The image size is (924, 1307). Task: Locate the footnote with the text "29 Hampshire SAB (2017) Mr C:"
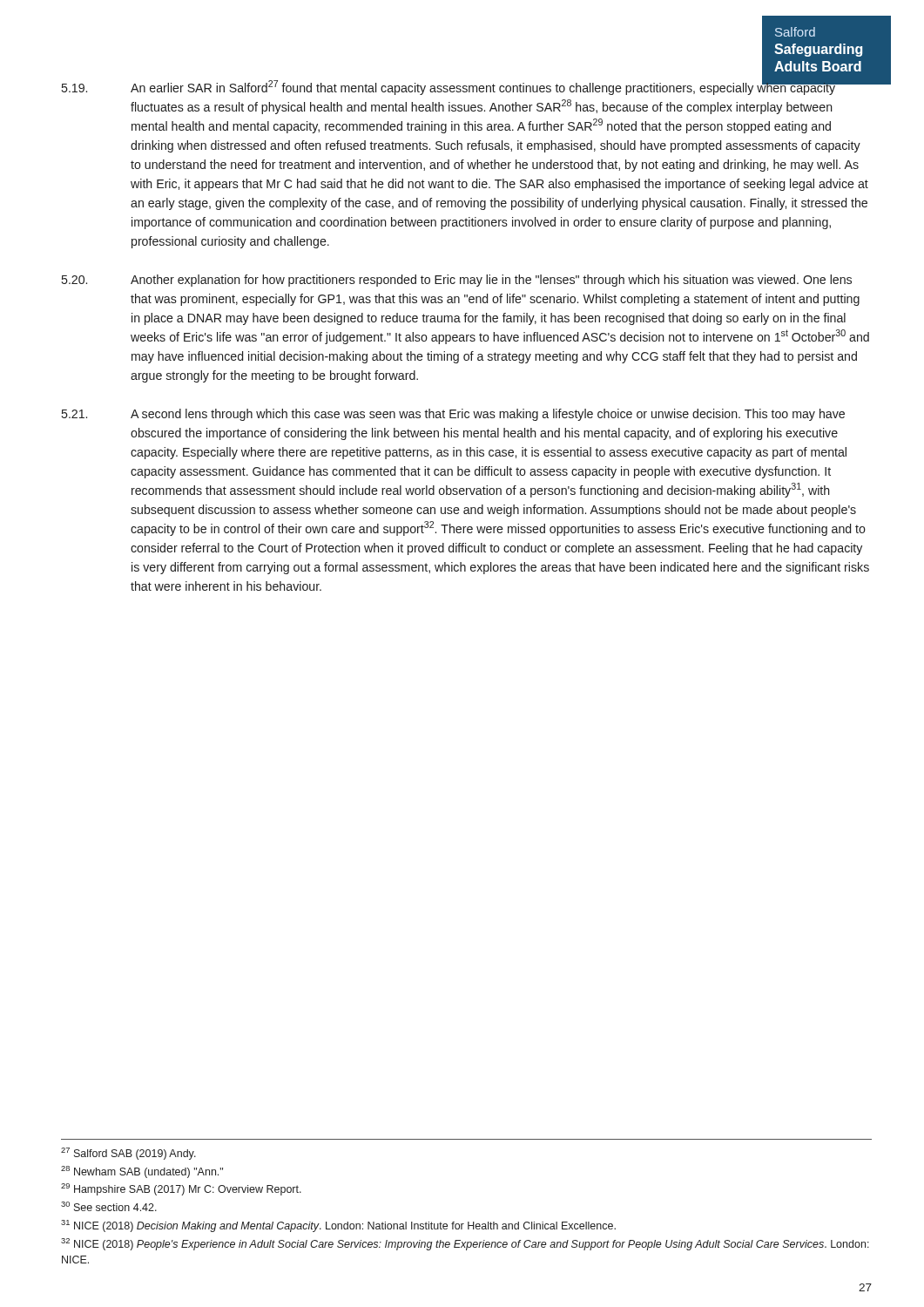tap(181, 1189)
